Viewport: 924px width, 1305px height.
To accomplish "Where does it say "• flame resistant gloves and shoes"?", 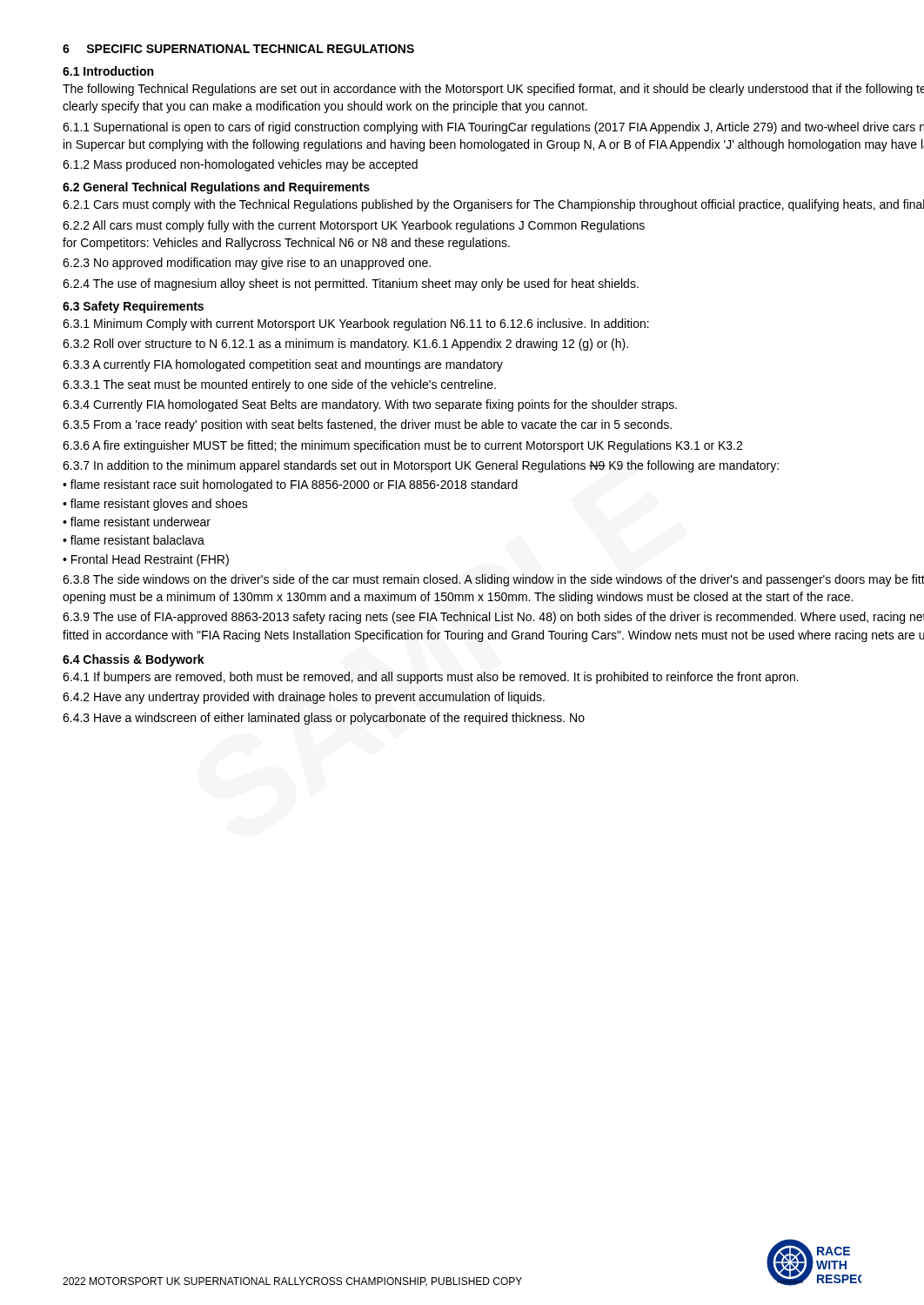I will (155, 503).
